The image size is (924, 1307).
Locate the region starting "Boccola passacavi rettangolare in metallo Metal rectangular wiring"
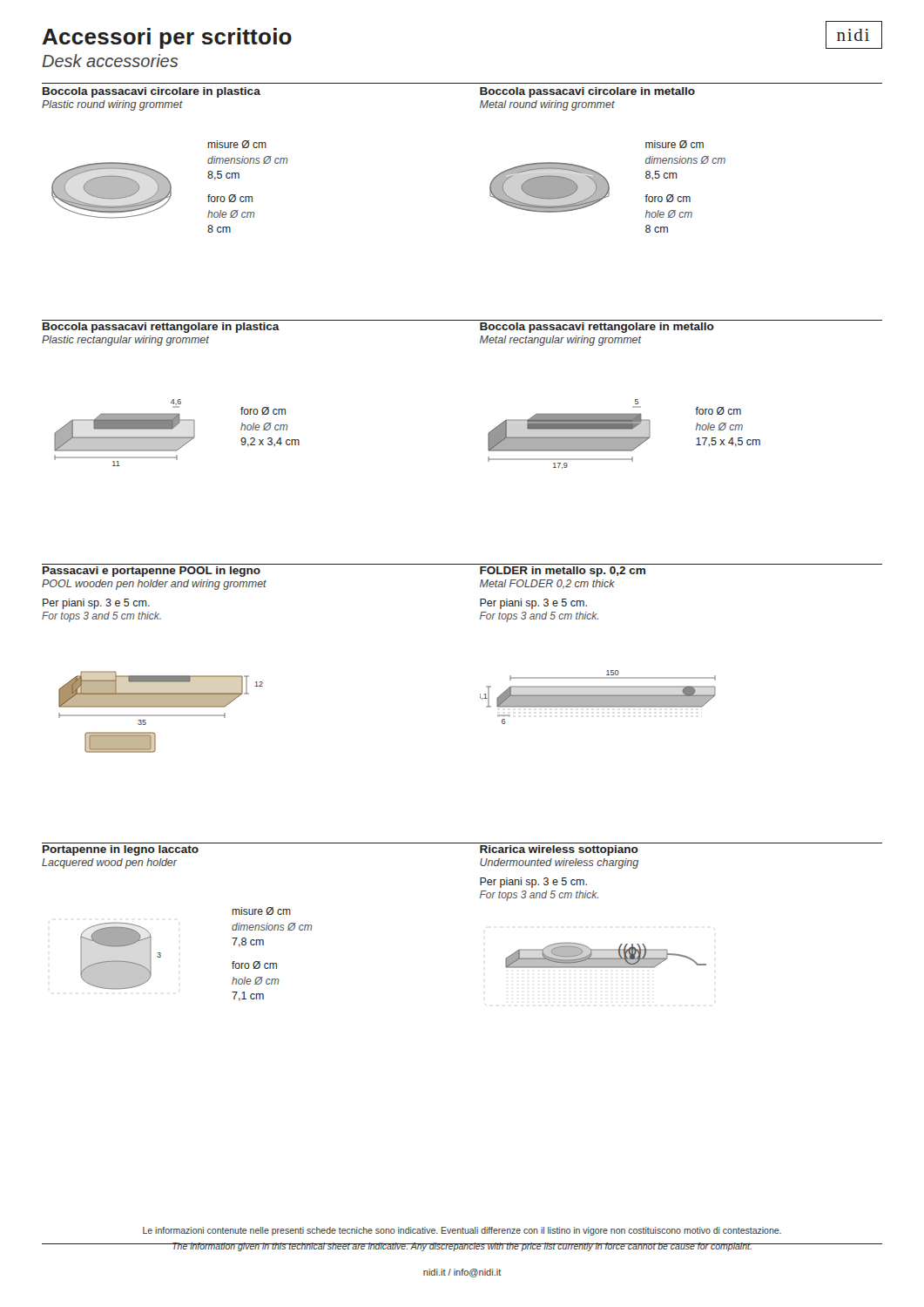click(681, 333)
